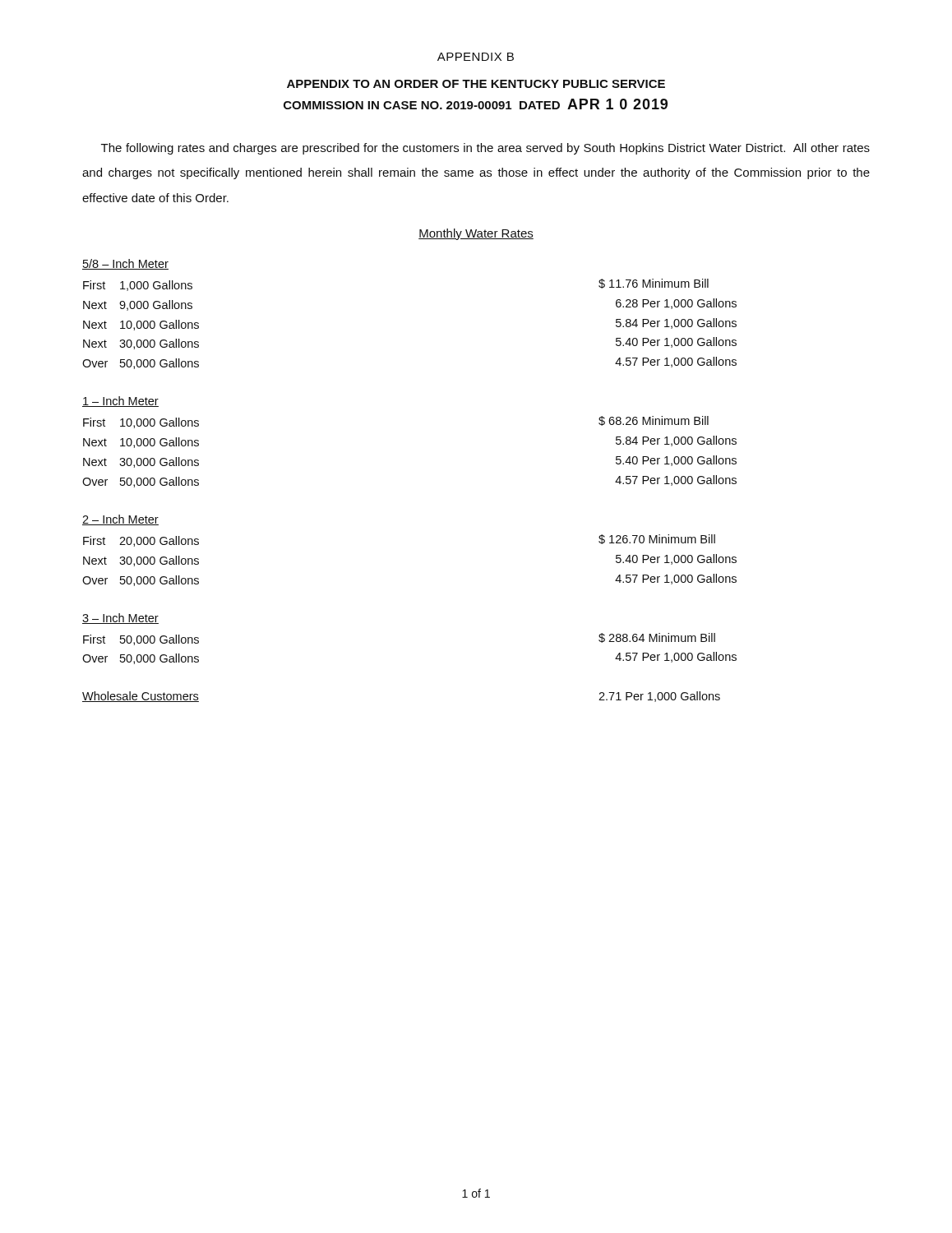Select the section header that says "Monthly Water Rates"
This screenshot has height=1233, width=952.
[476, 233]
